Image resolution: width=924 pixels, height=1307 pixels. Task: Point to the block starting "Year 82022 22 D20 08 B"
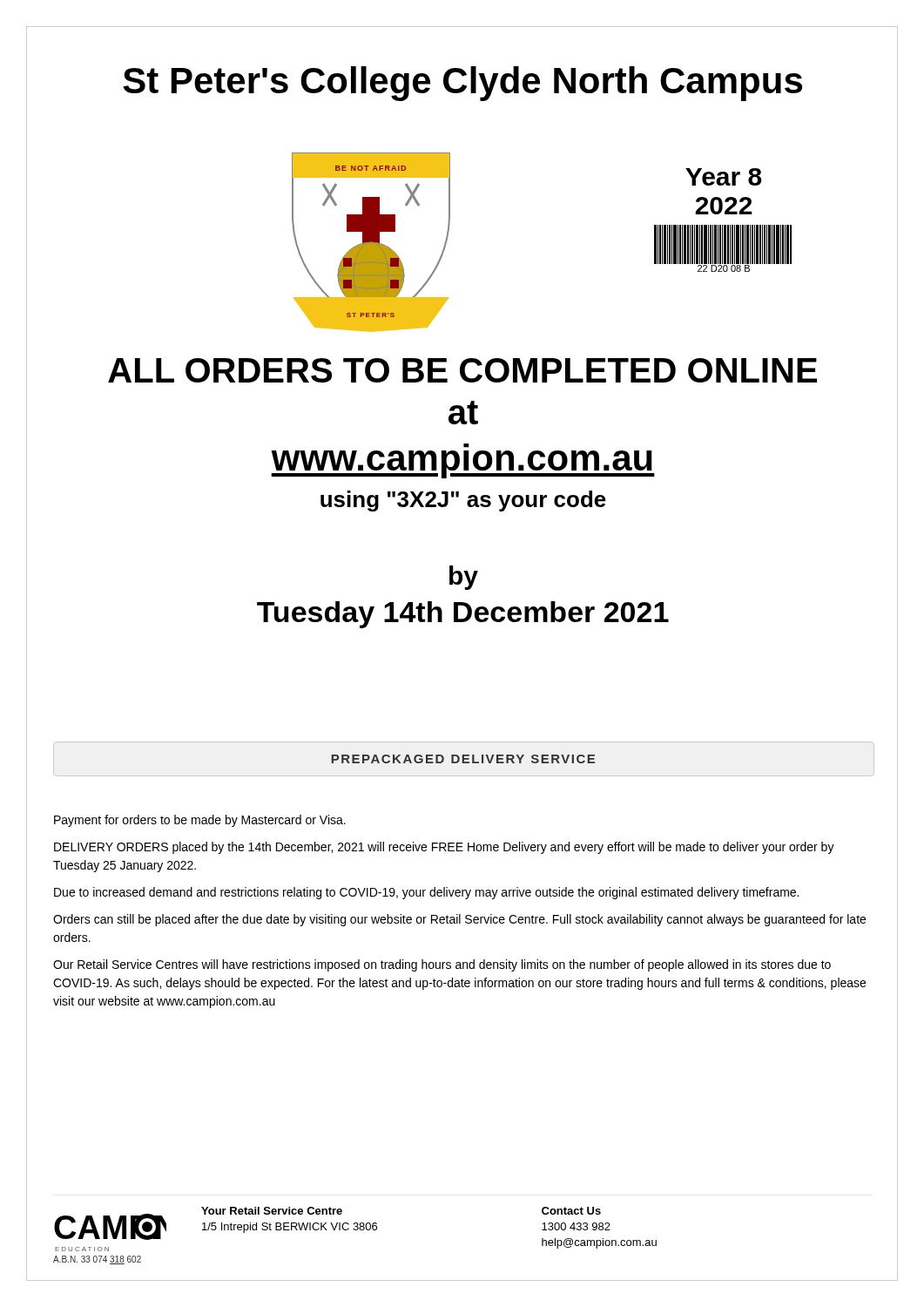click(724, 219)
